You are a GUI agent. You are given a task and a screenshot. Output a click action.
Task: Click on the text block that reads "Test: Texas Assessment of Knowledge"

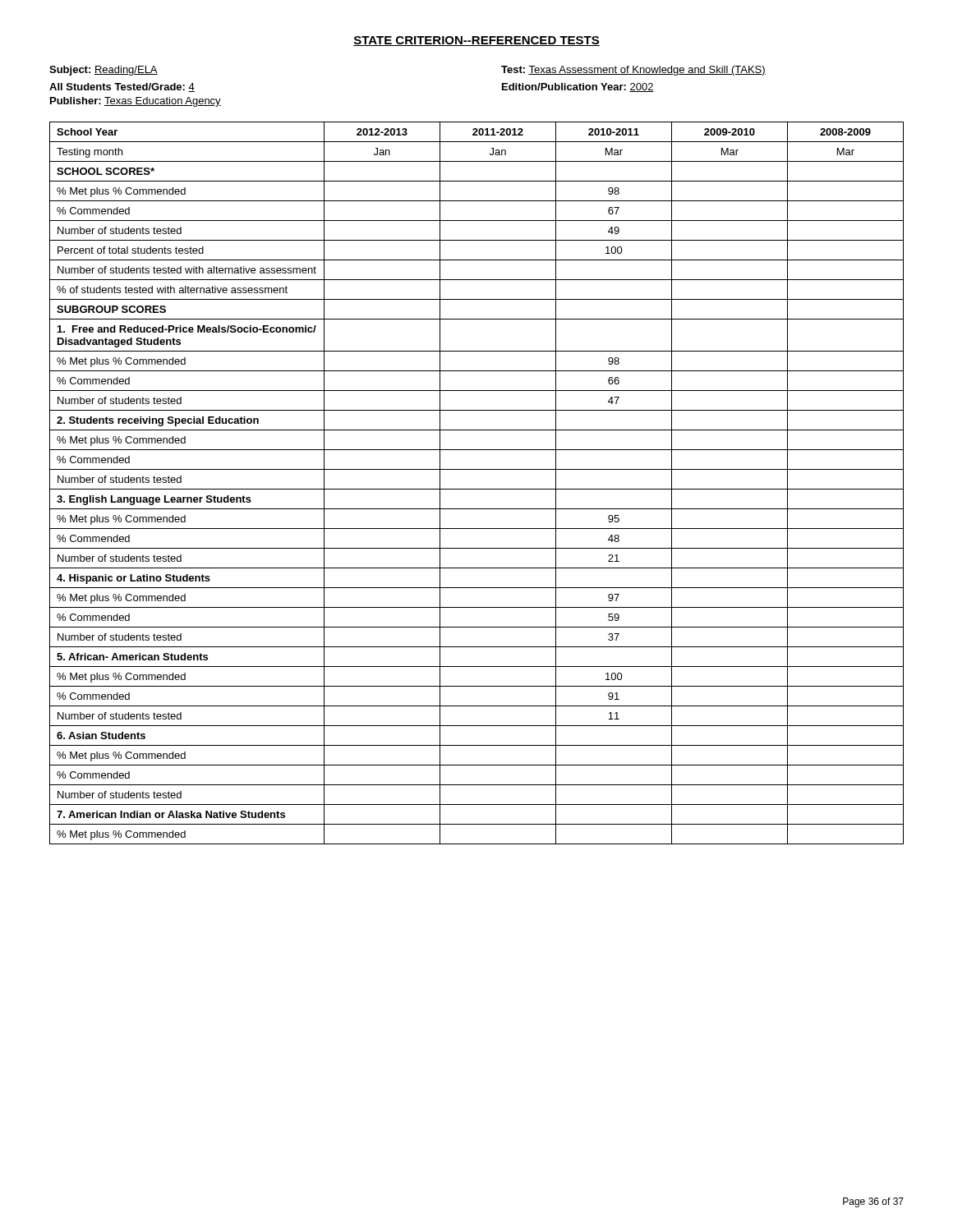pyautogui.click(x=633, y=69)
